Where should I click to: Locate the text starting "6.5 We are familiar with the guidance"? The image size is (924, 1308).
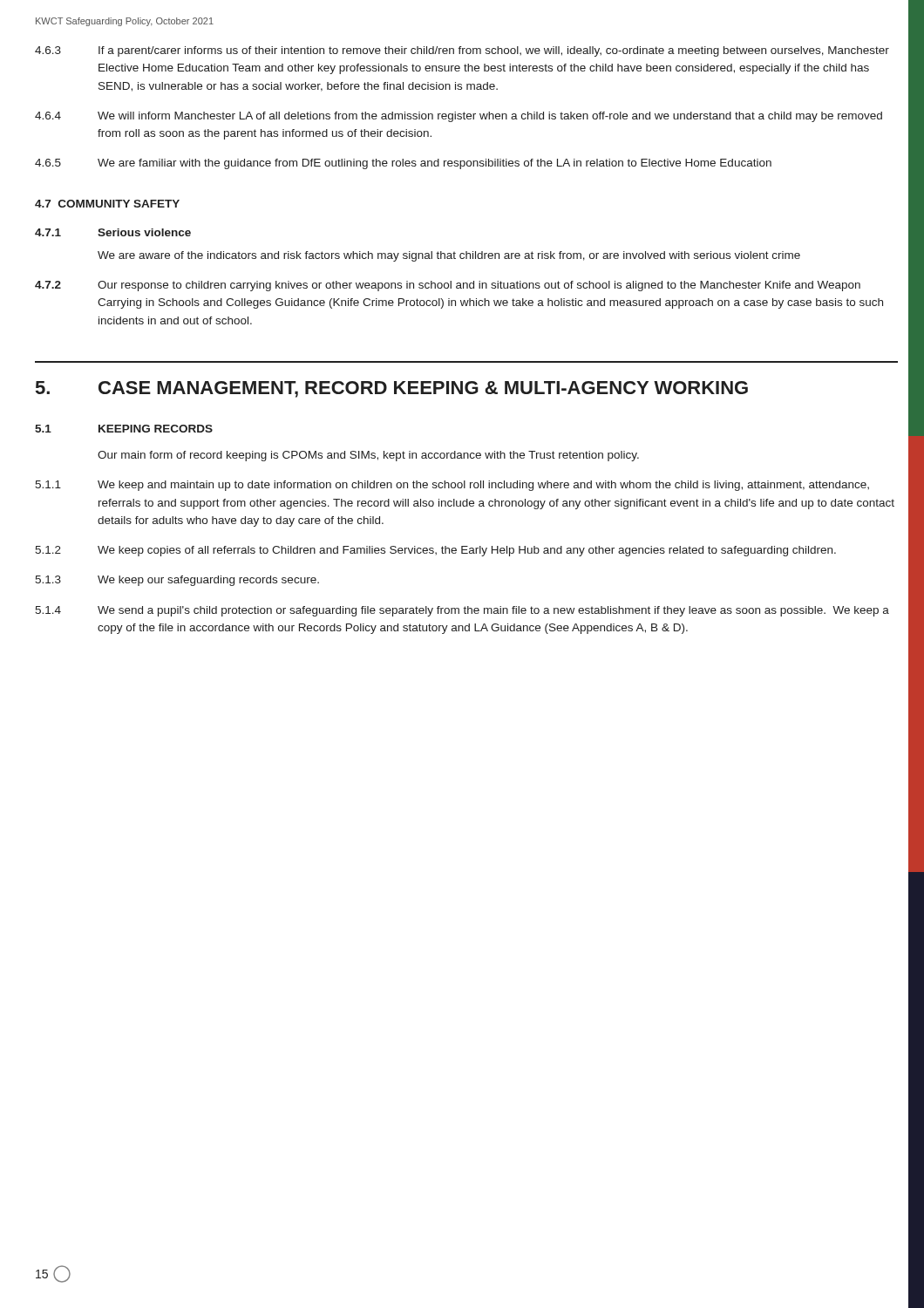point(466,163)
